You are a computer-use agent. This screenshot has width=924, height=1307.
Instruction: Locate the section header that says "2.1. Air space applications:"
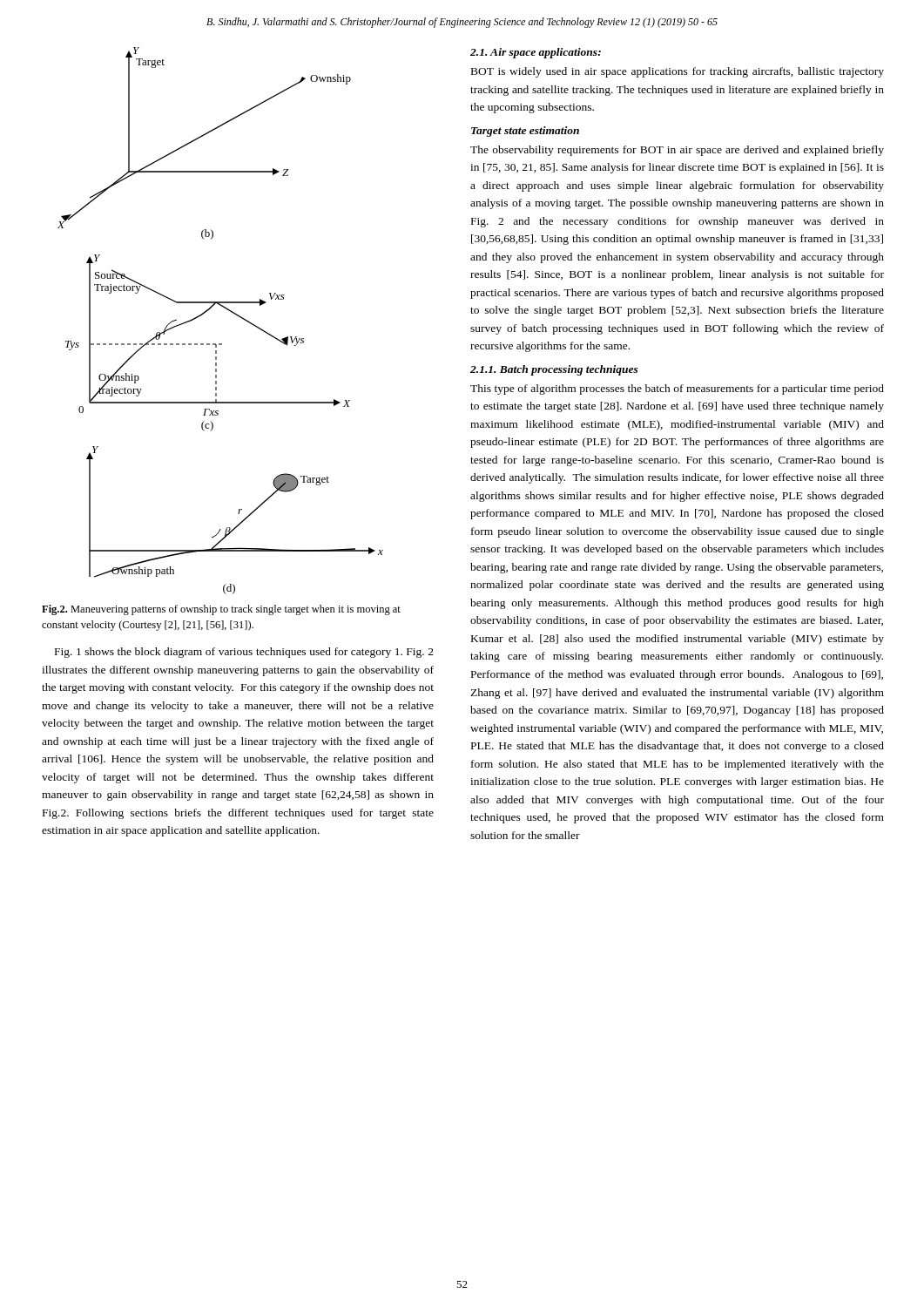536,52
